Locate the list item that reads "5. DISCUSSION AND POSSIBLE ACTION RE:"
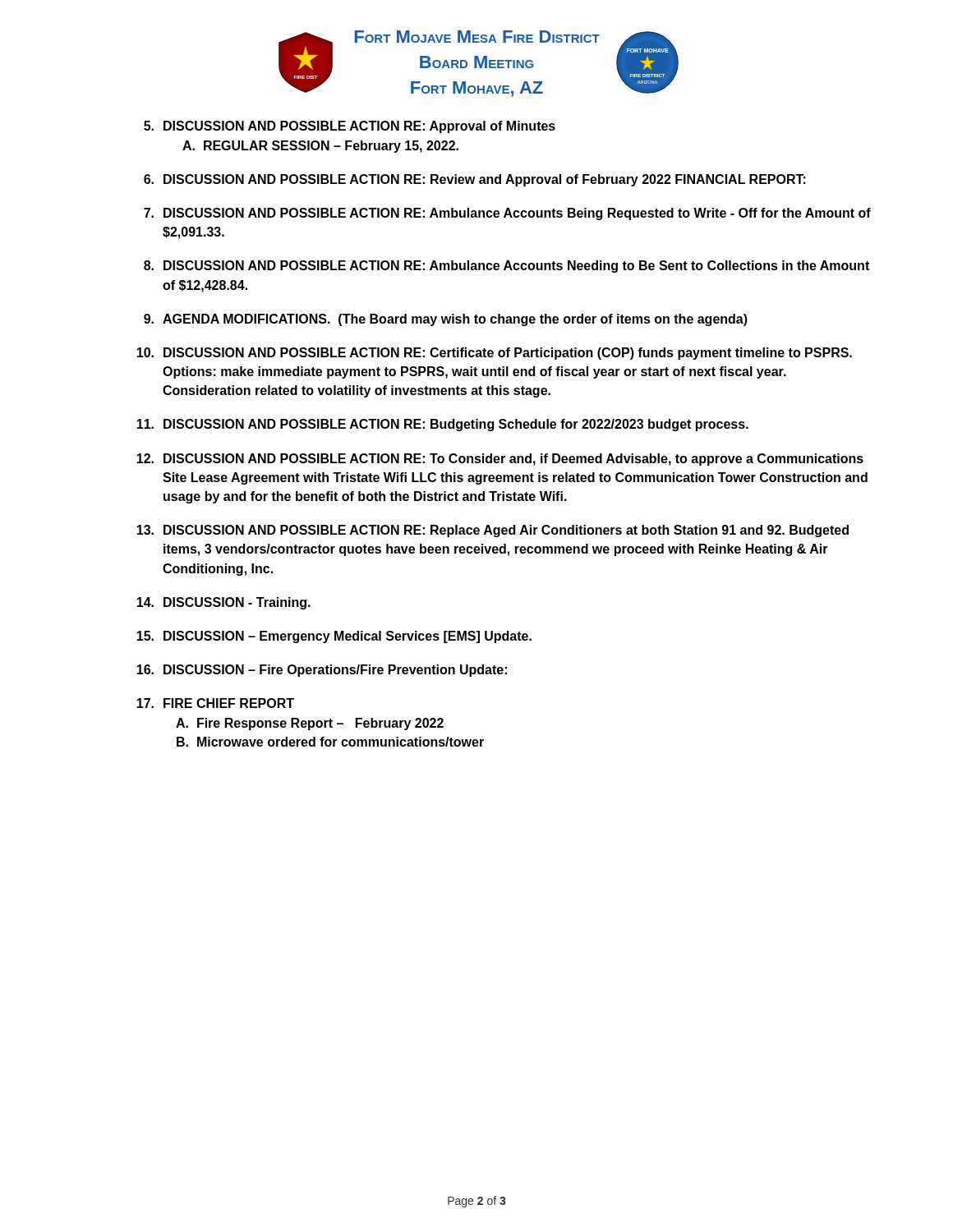Viewport: 953px width, 1232px height. tap(493, 136)
